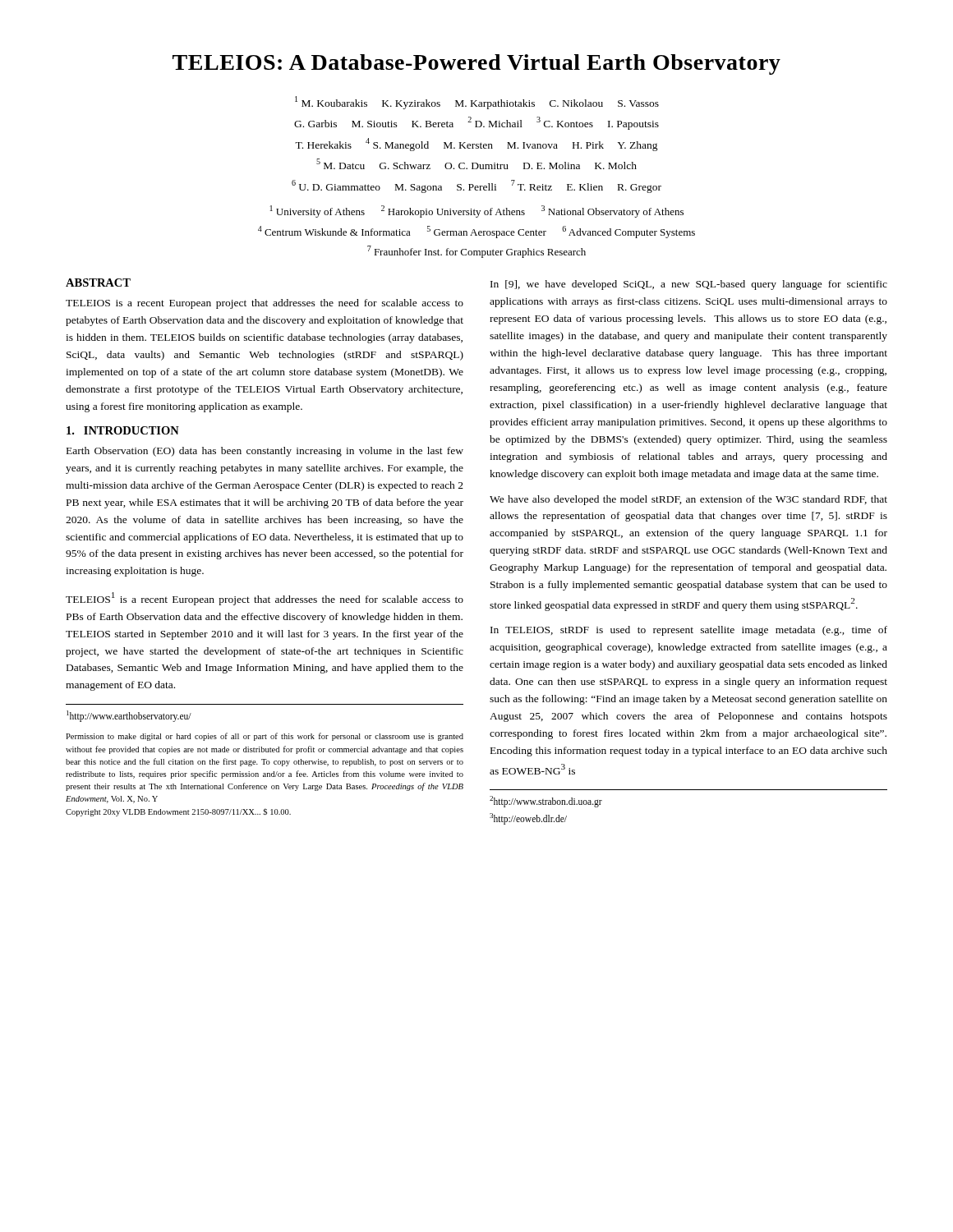Locate the text "1. INTRODUCTION"
Screen dimensions: 1232x953
pos(122,430)
